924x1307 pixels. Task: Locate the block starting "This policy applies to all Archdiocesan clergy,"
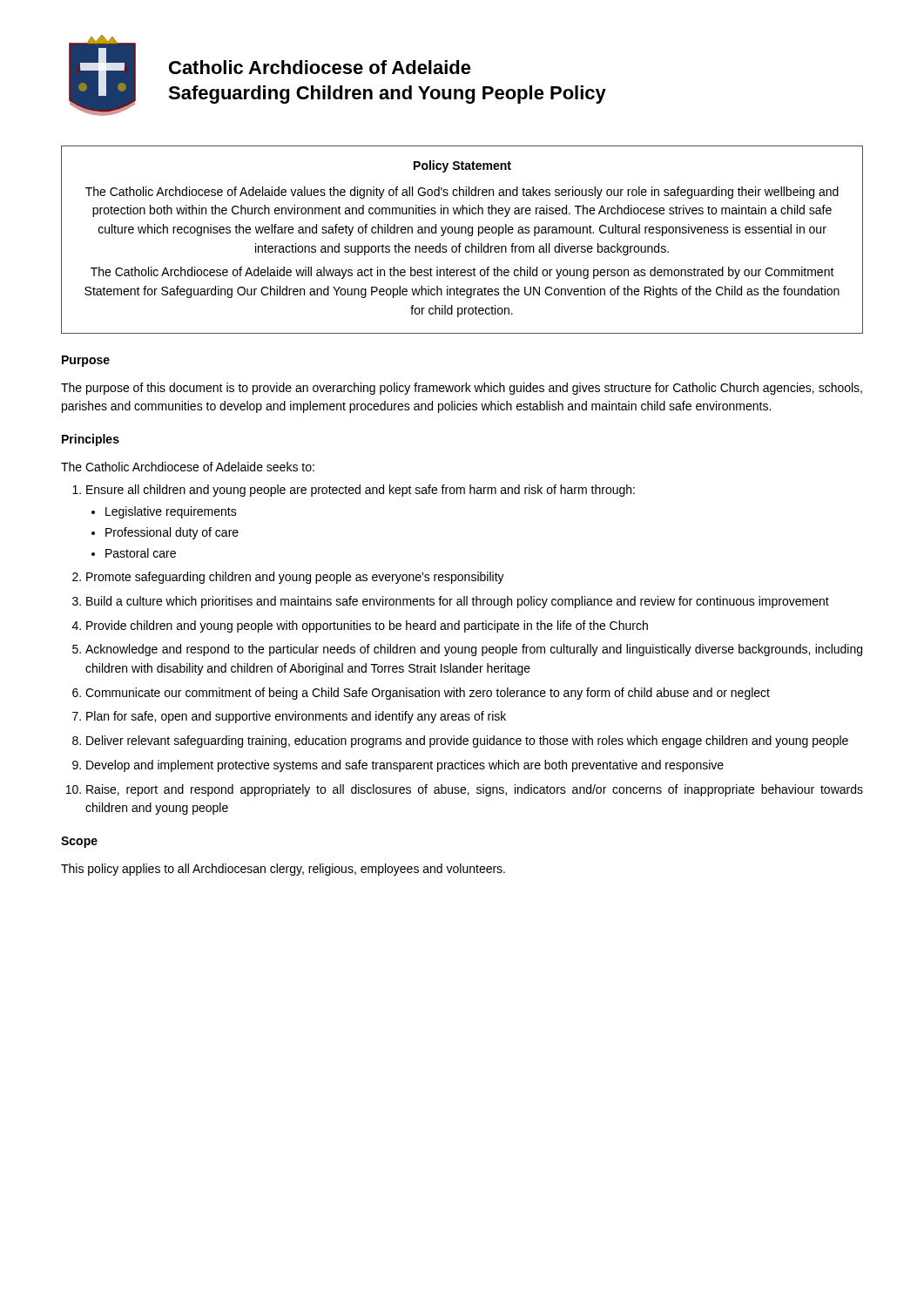point(283,869)
